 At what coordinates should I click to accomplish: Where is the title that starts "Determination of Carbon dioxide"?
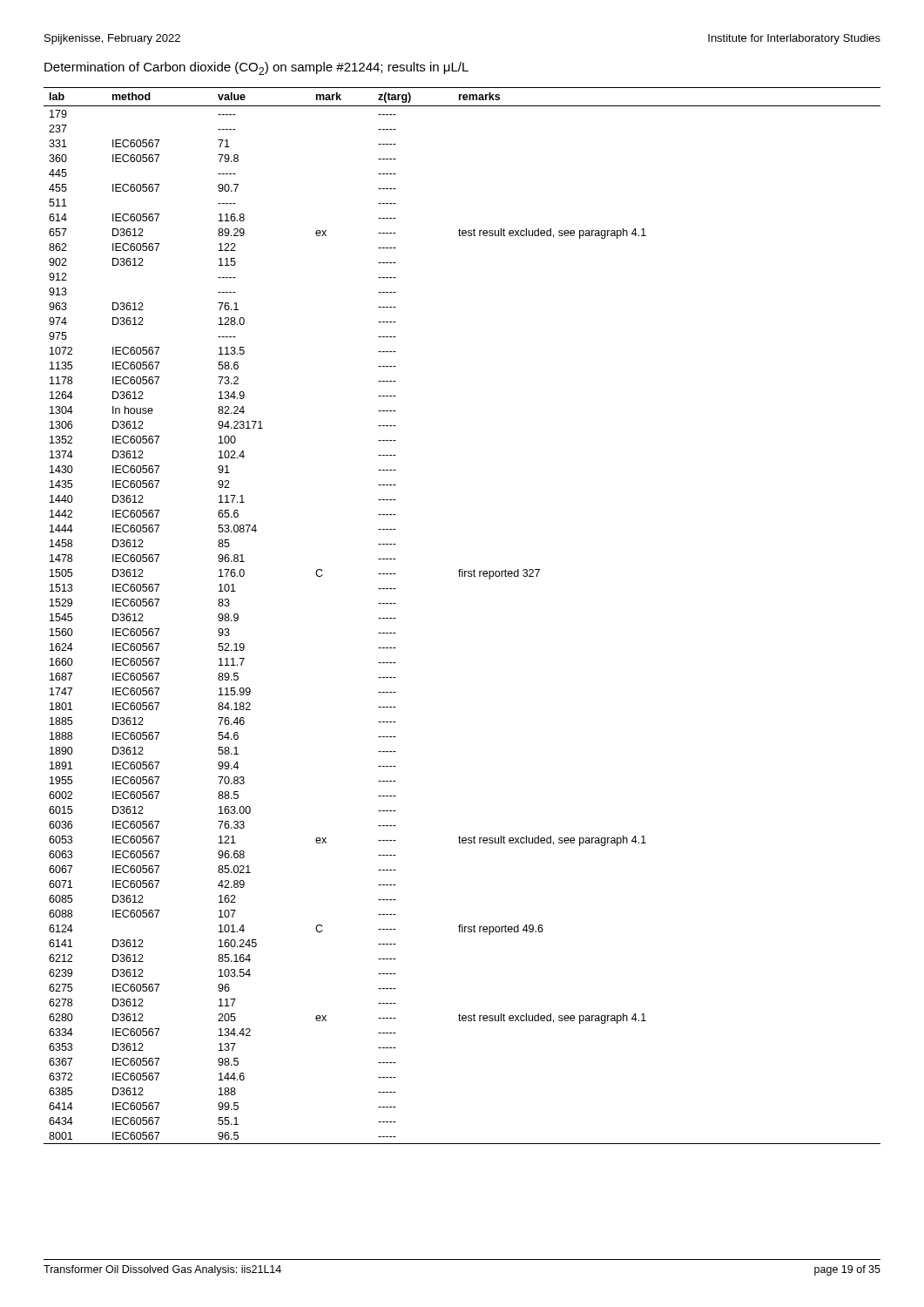click(256, 68)
